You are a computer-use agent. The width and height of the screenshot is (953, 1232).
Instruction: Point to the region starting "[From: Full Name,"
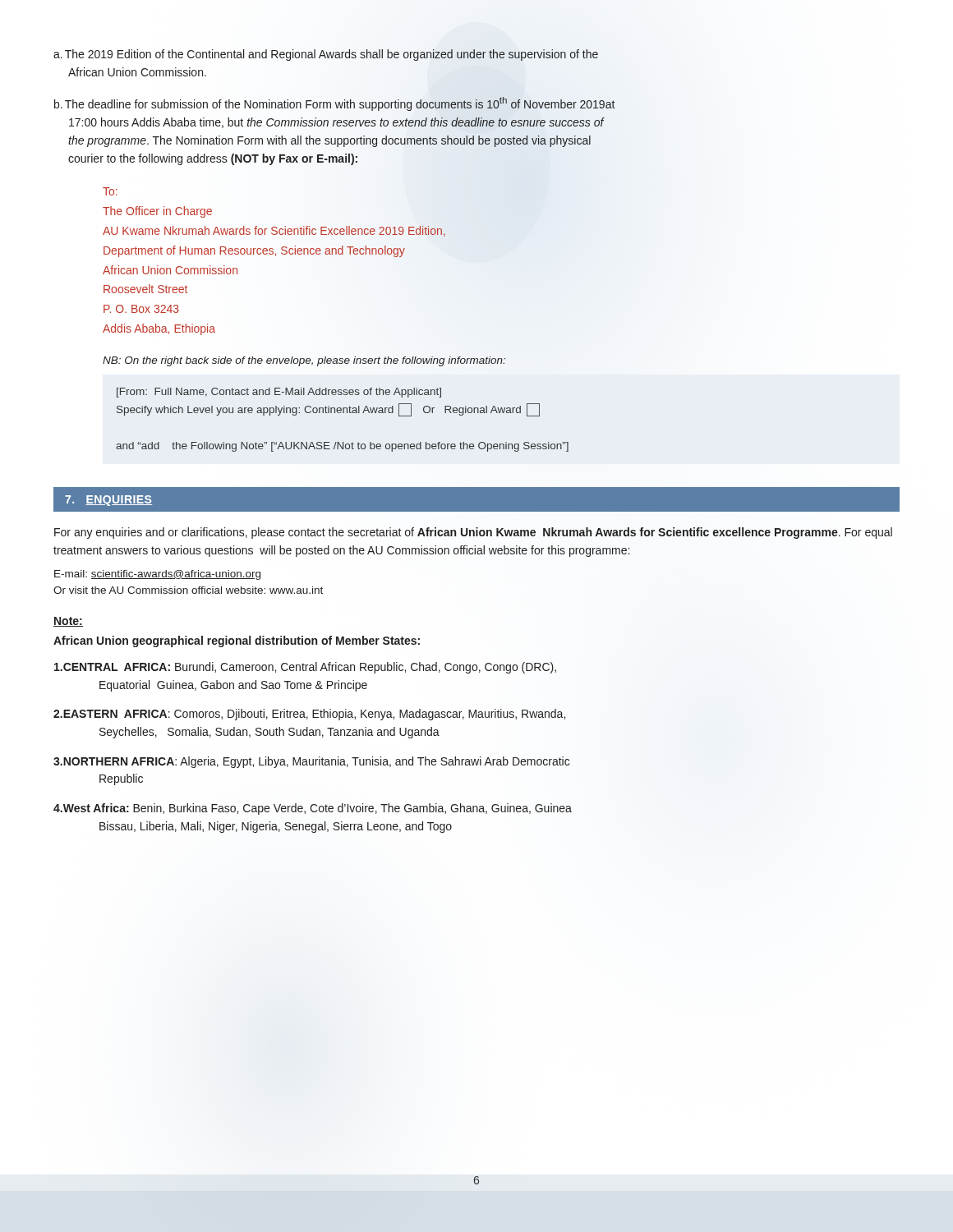[x=342, y=419]
